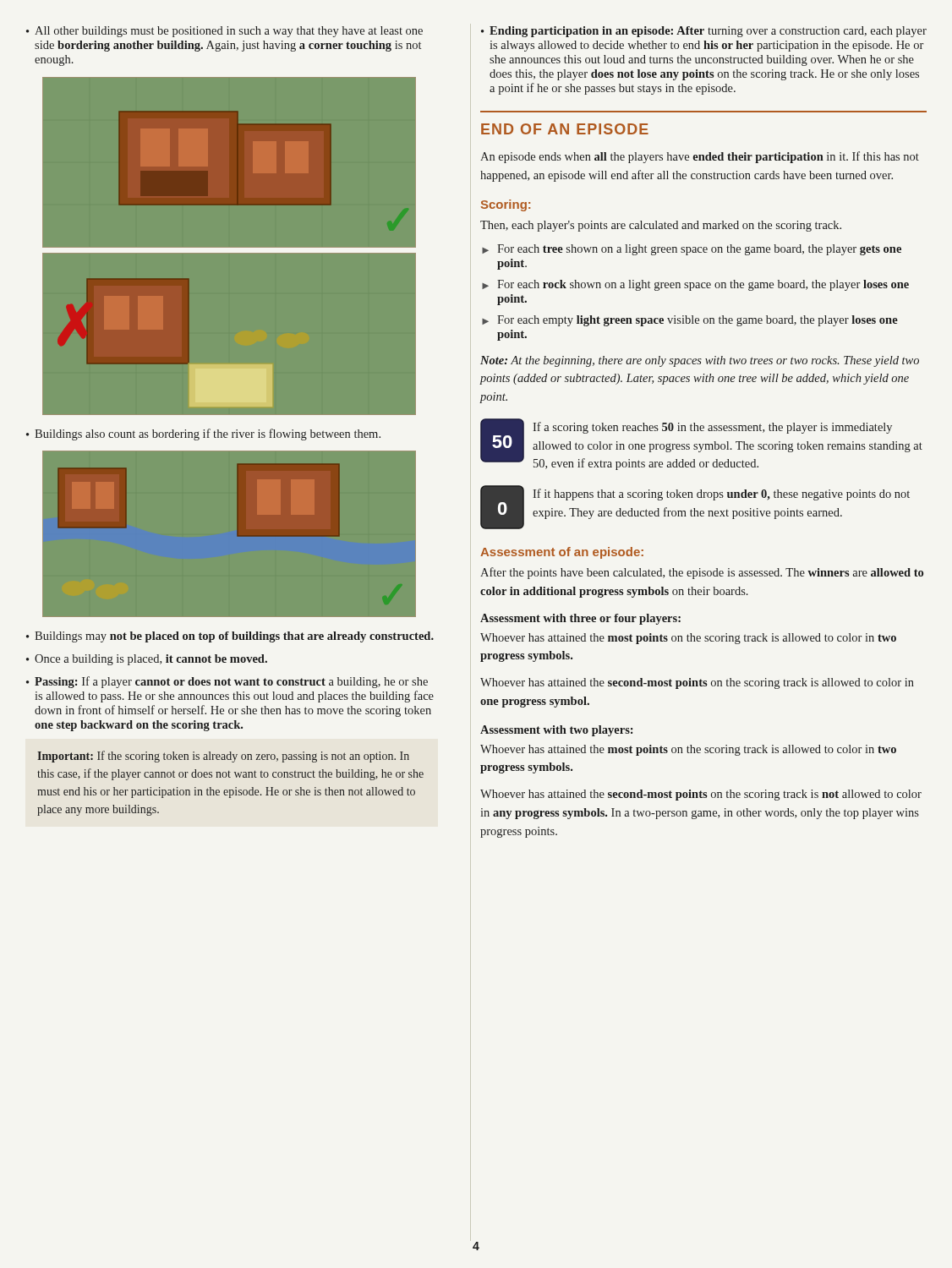Screen dimensions: 1268x952
Task: Select the block starting "• All other buildings"
Action: coord(232,45)
